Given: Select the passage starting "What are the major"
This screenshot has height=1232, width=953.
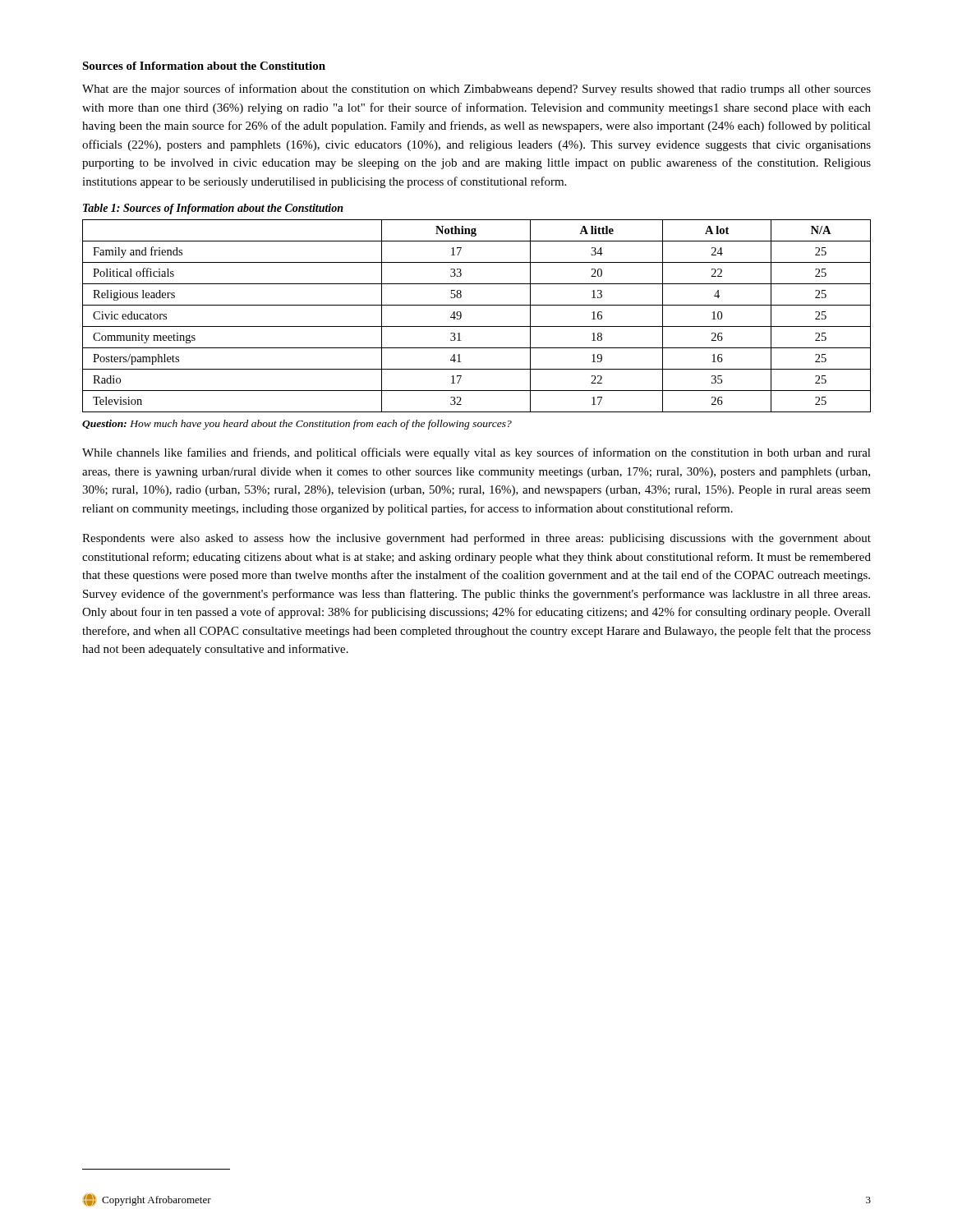Looking at the screenshot, I should pyautogui.click(x=476, y=135).
